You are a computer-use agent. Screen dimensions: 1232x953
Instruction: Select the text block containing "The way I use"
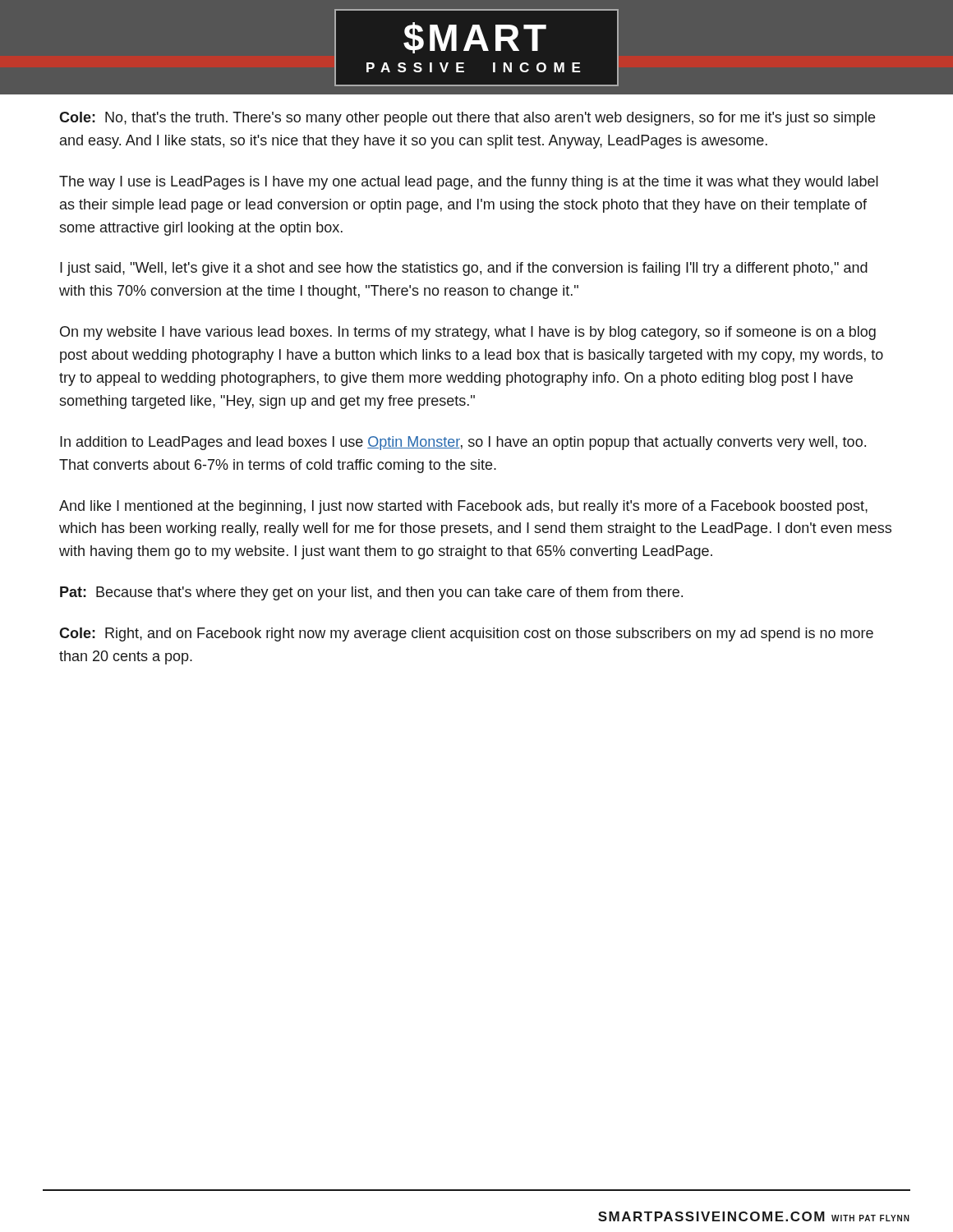point(469,204)
